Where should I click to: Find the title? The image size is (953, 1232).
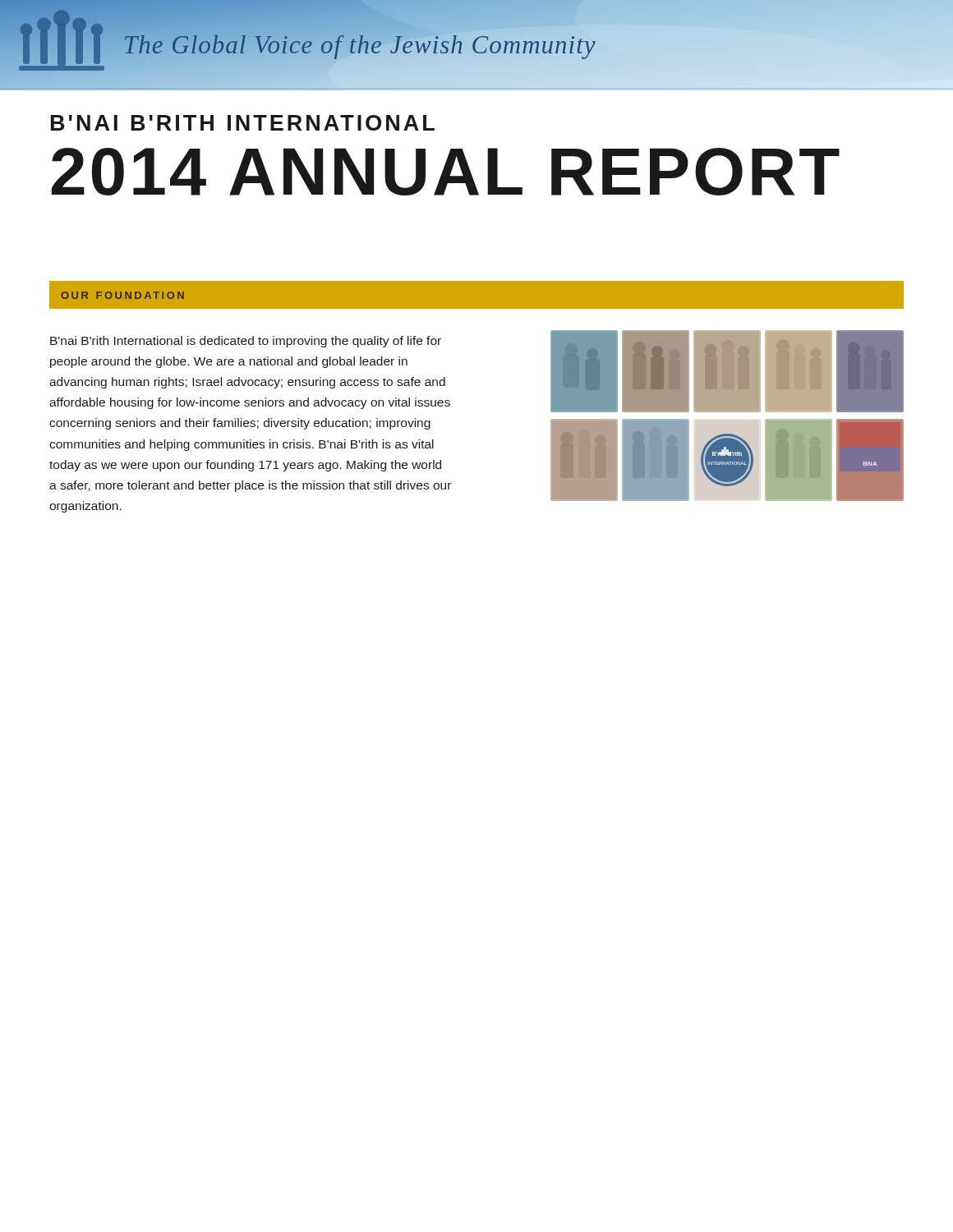[x=476, y=158]
